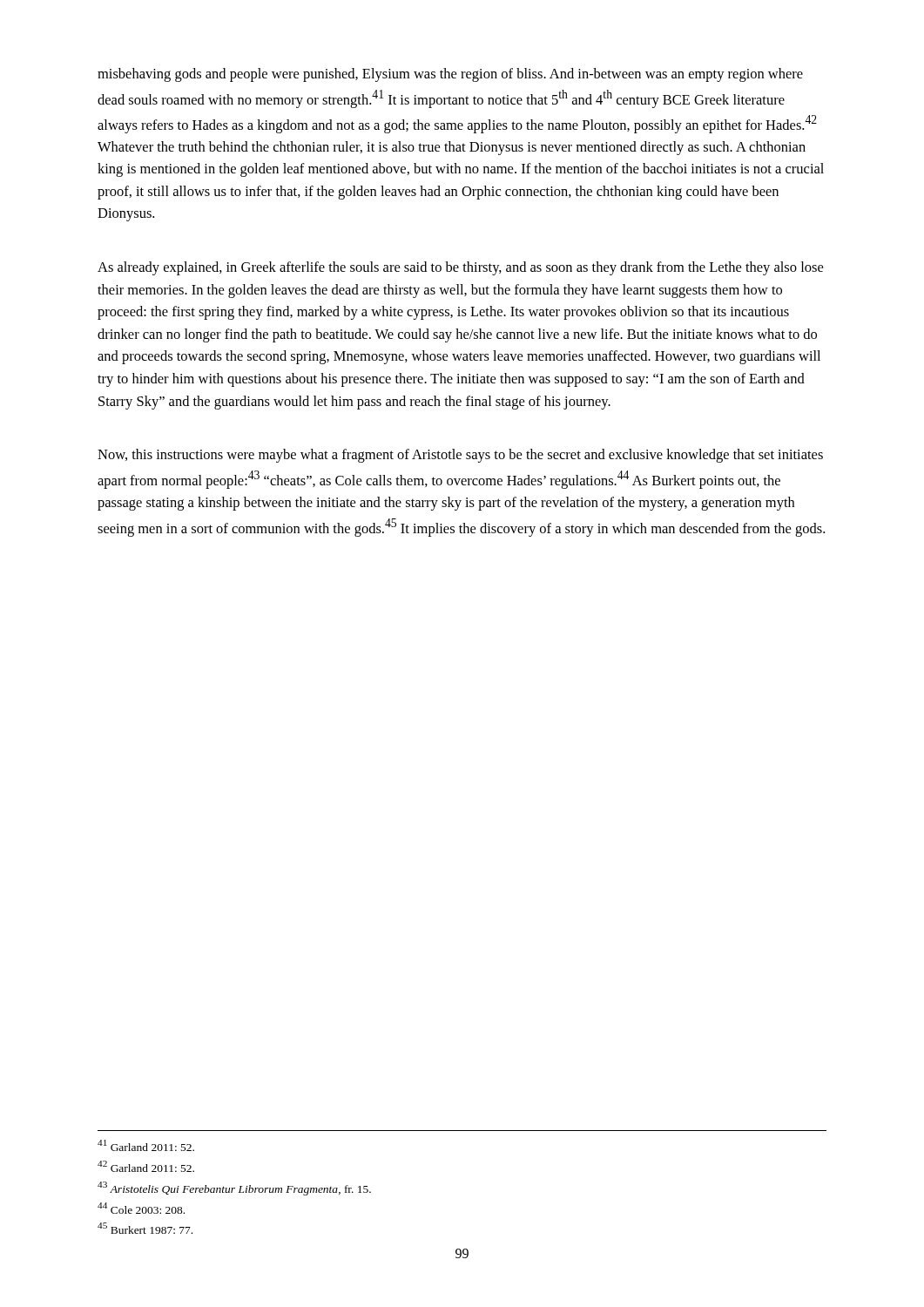Find the text block containing "Now, this instructions"
The height and width of the screenshot is (1307, 924).
462,491
